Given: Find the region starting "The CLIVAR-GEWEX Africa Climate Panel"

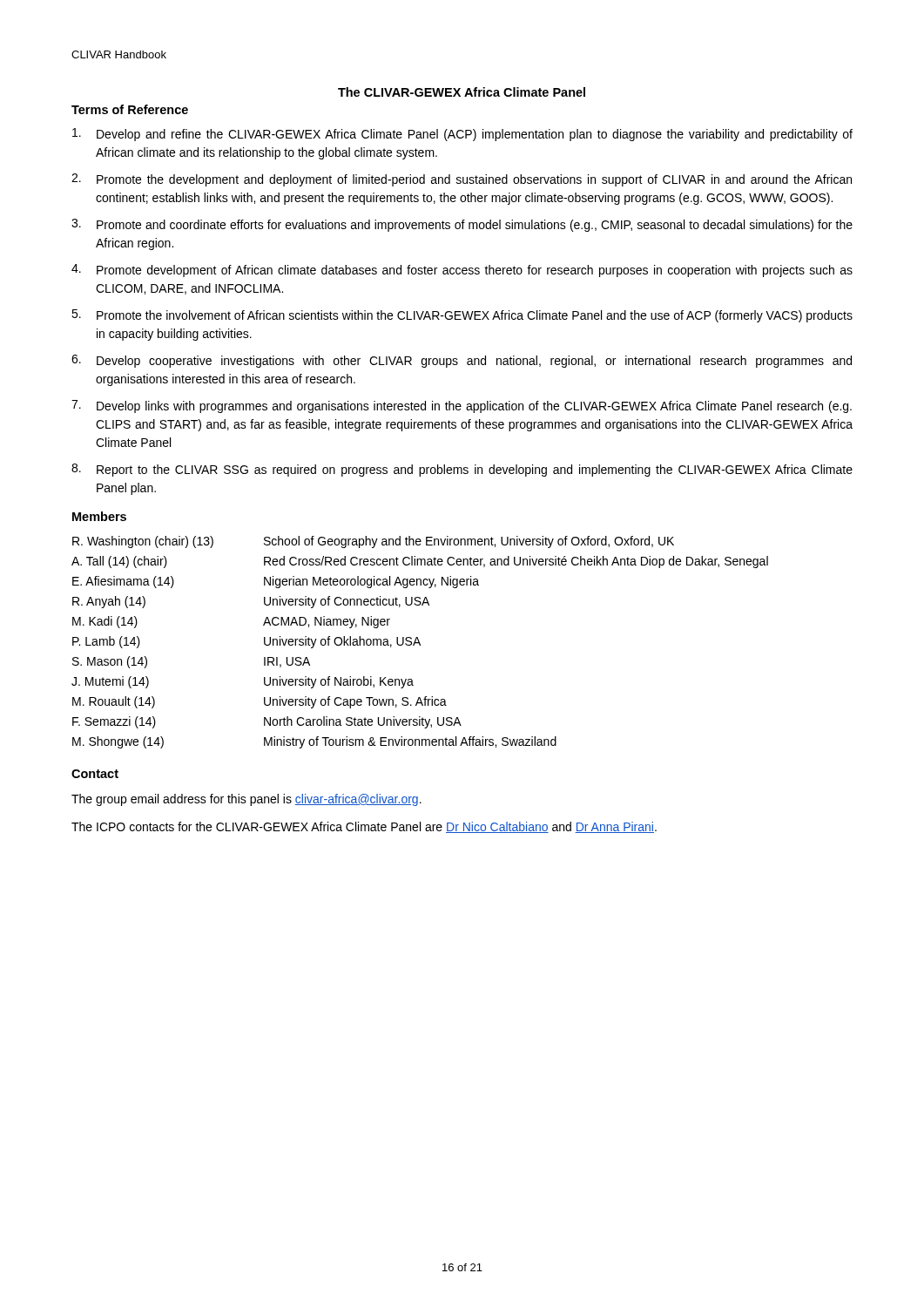Looking at the screenshot, I should (x=462, y=92).
